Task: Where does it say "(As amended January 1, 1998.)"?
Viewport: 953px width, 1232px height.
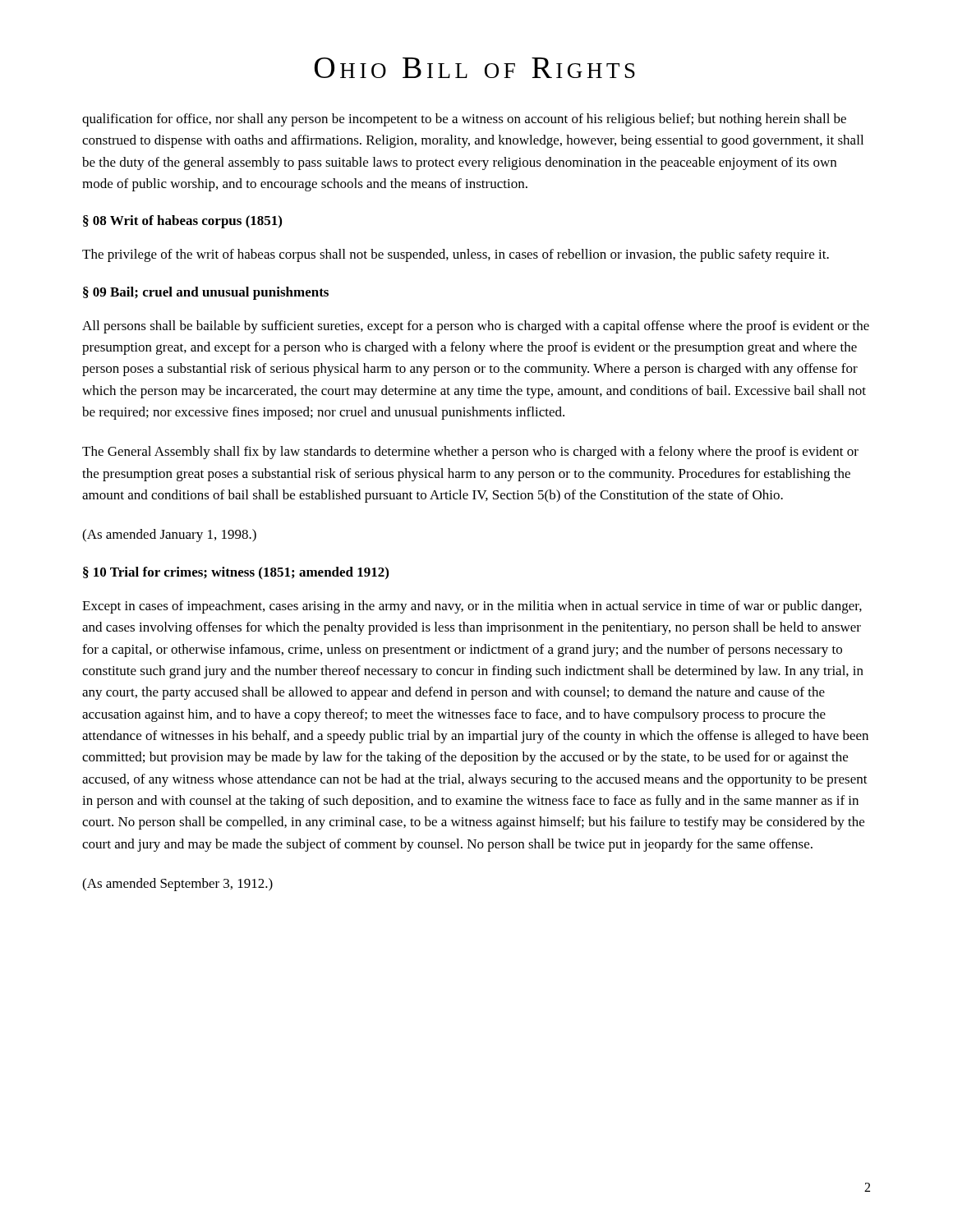Action: [x=169, y=535]
